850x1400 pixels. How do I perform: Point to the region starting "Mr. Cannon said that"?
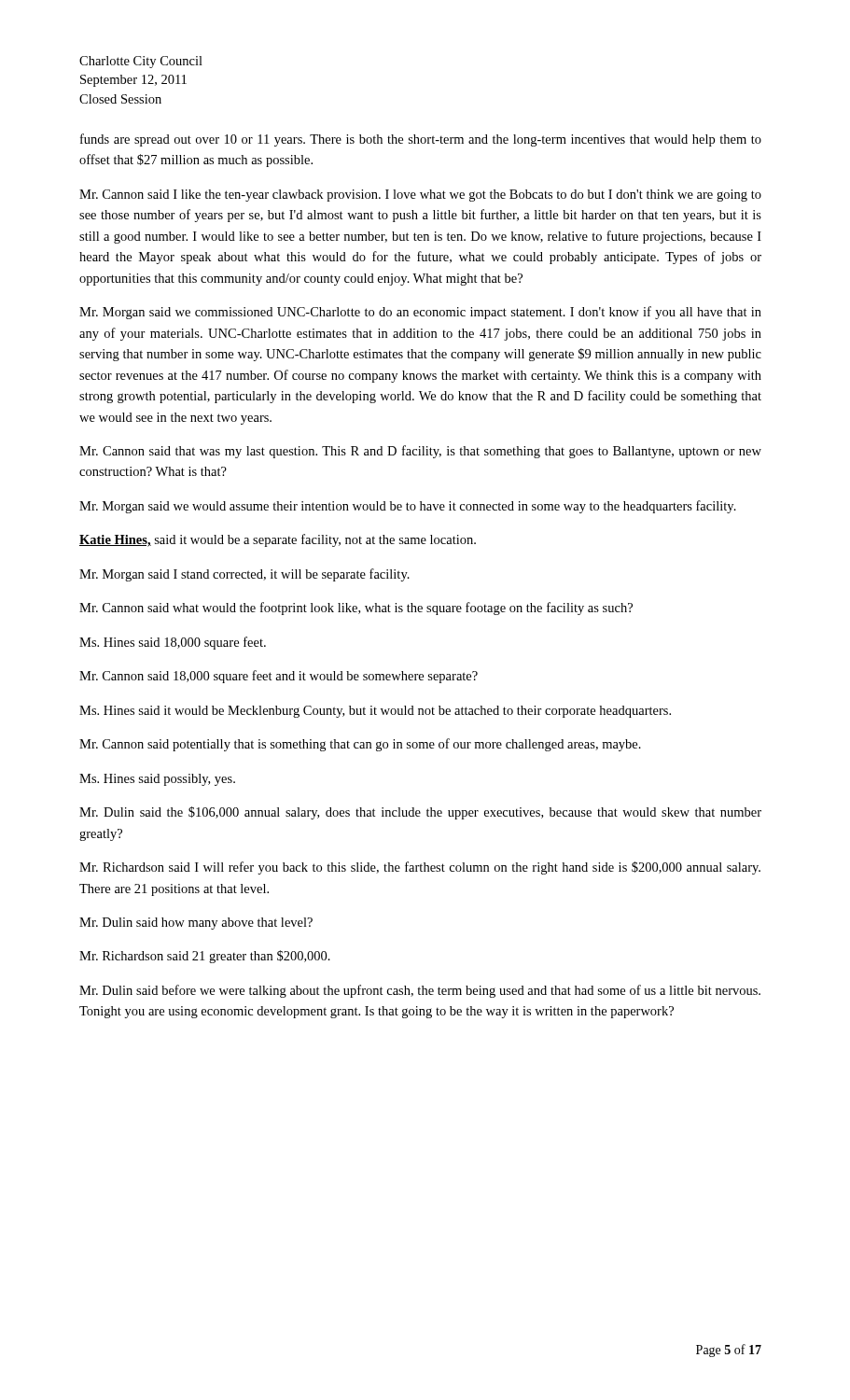tap(420, 461)
